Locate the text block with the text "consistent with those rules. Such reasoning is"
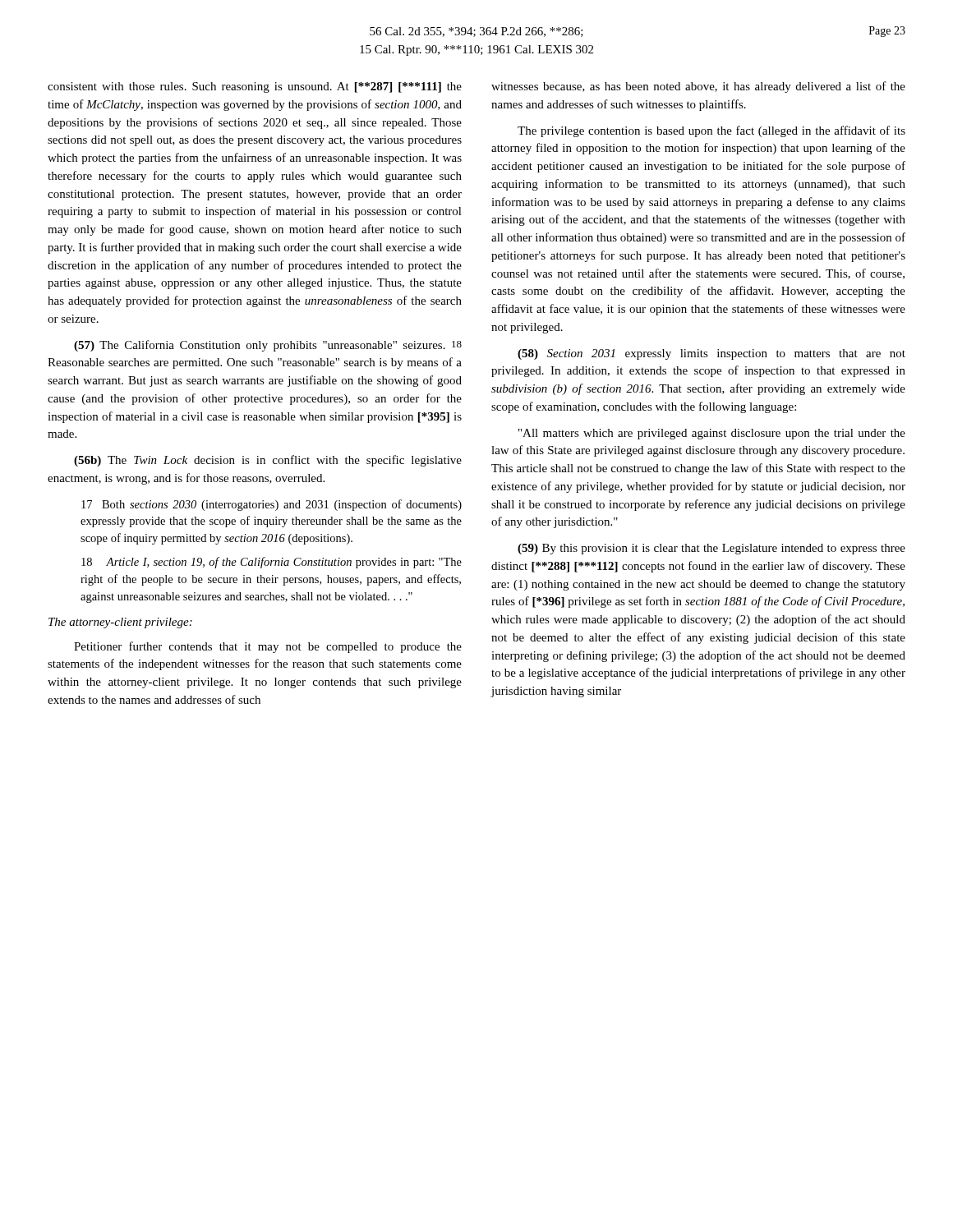 [x=255, y=203]
